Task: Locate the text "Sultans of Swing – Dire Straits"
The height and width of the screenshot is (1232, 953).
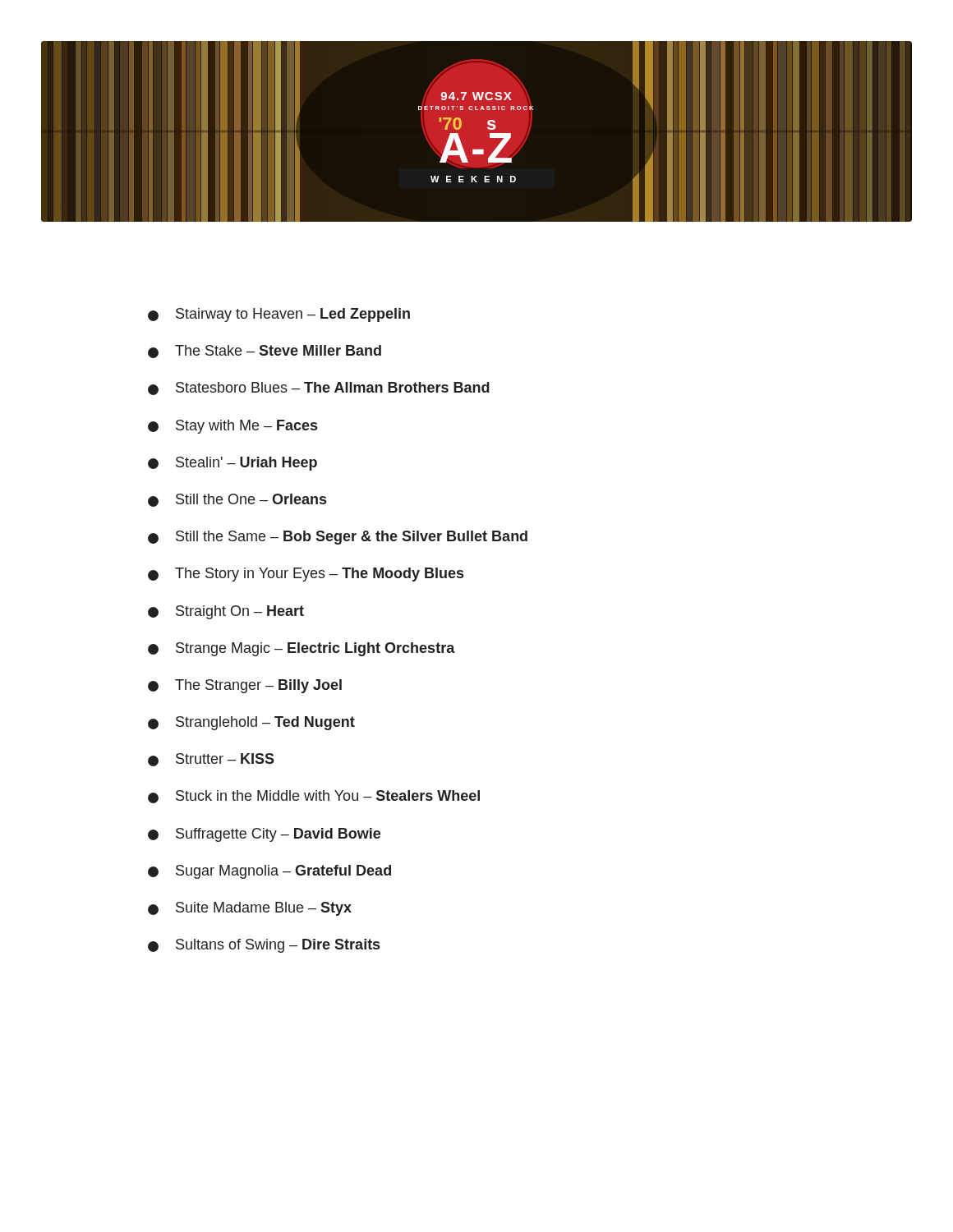Action: pos(264,945)
